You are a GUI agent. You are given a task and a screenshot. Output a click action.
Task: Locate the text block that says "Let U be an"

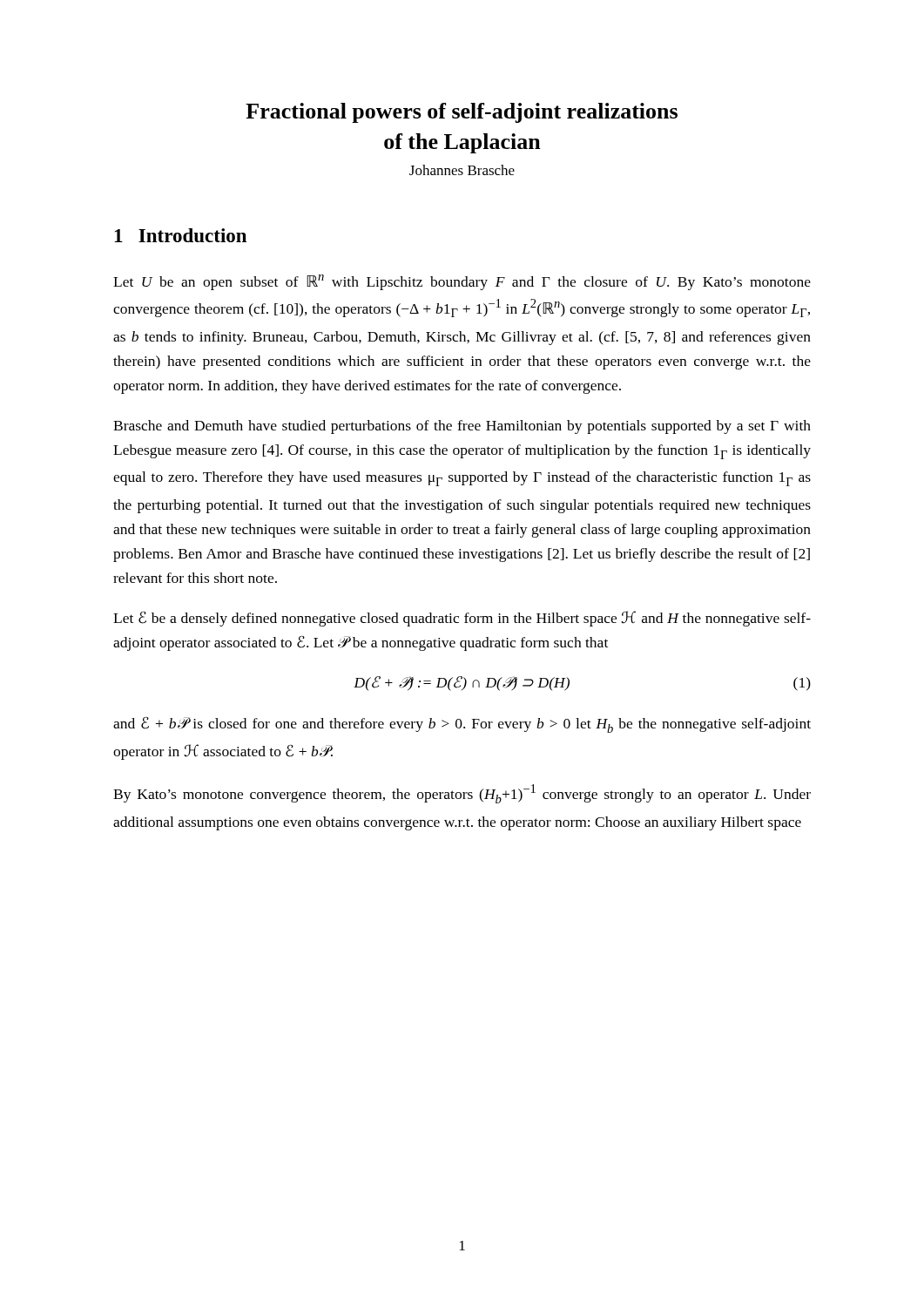(462, 331)
